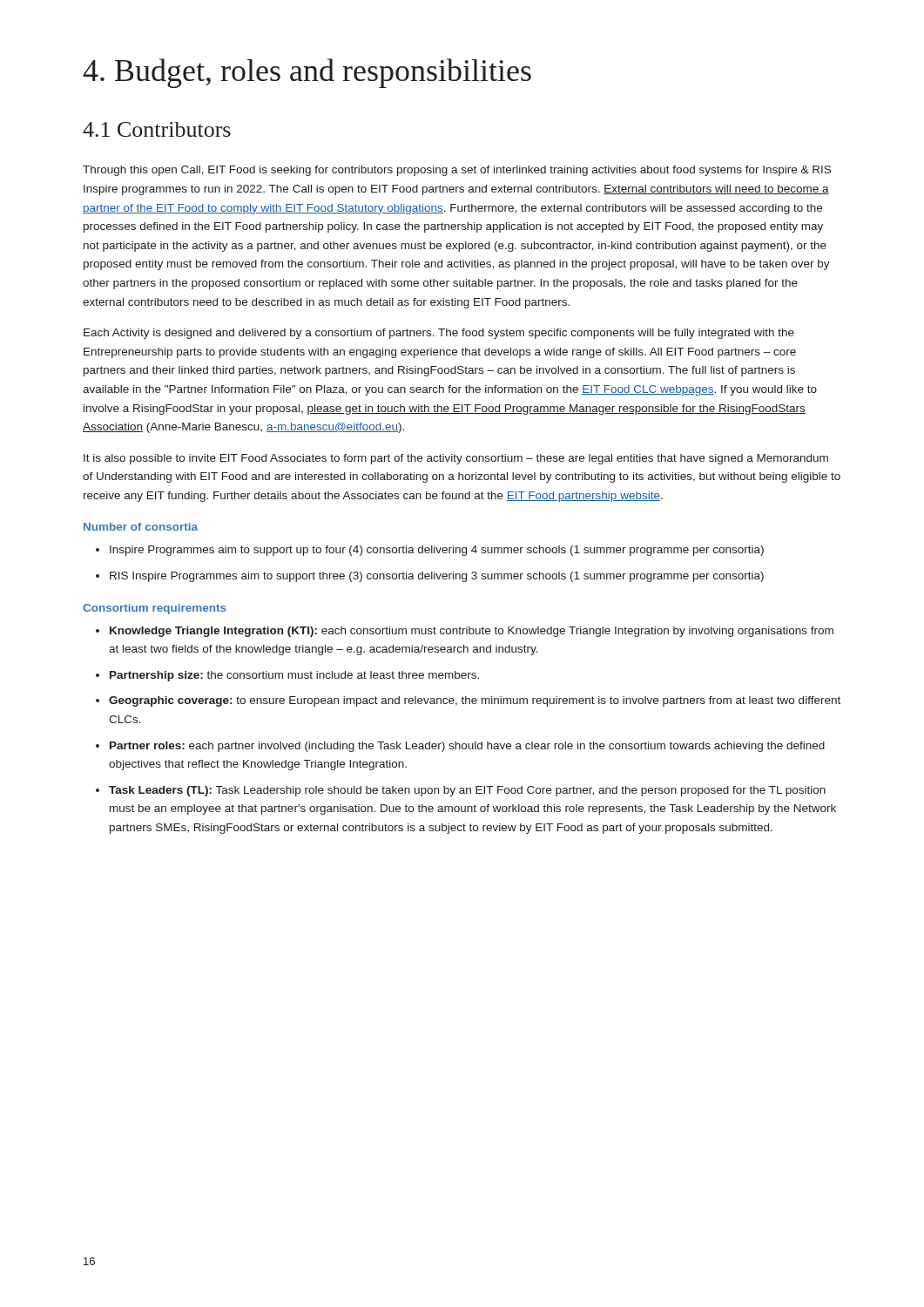
Task: Find the region starting "Consortium requirements"
Action: [155, 609]
